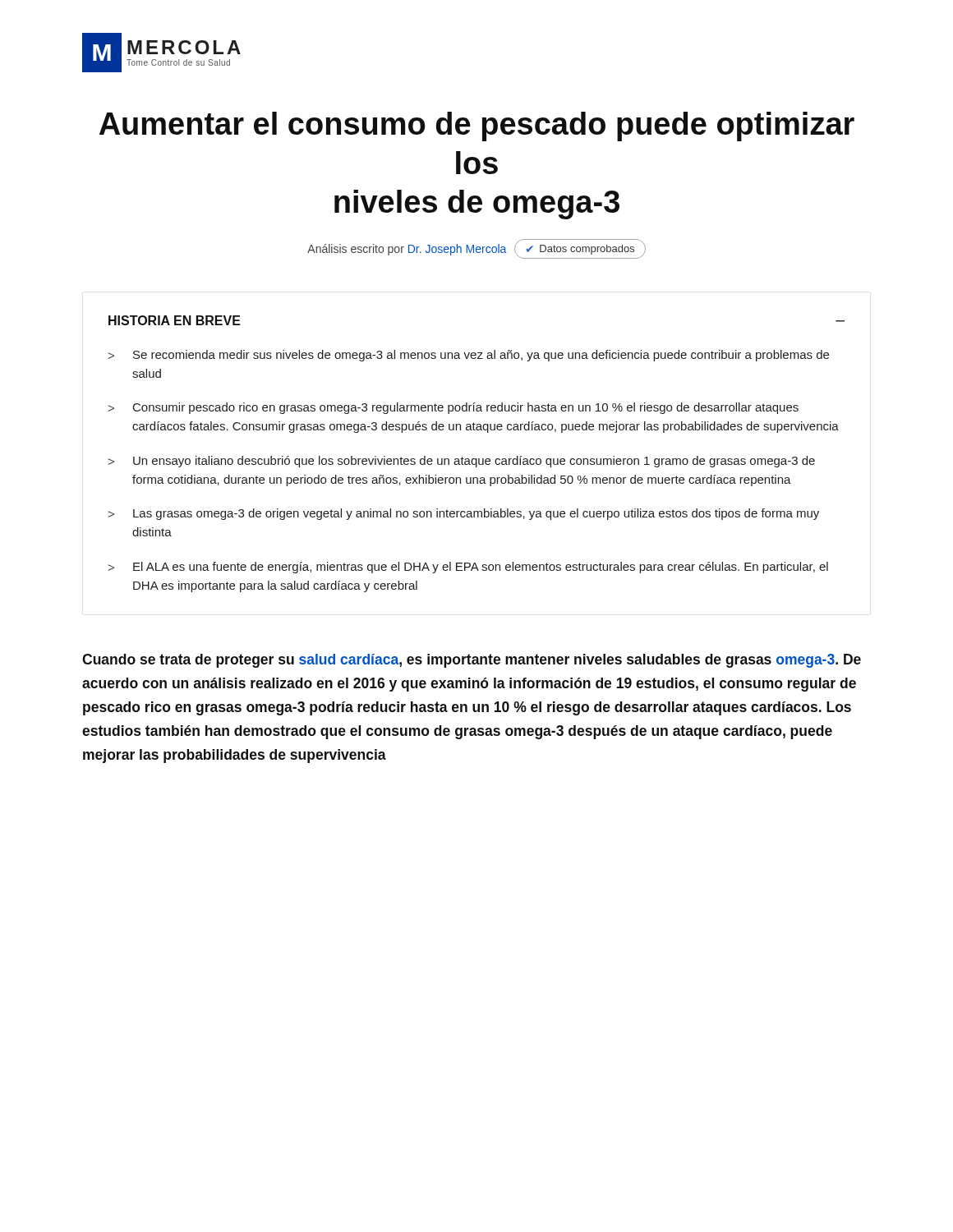The width and height of the screenshot is (953, 1232).
Task: Click on the list item with the text "> Un ensayo italiano"
Action: click(x=476, y=470)
